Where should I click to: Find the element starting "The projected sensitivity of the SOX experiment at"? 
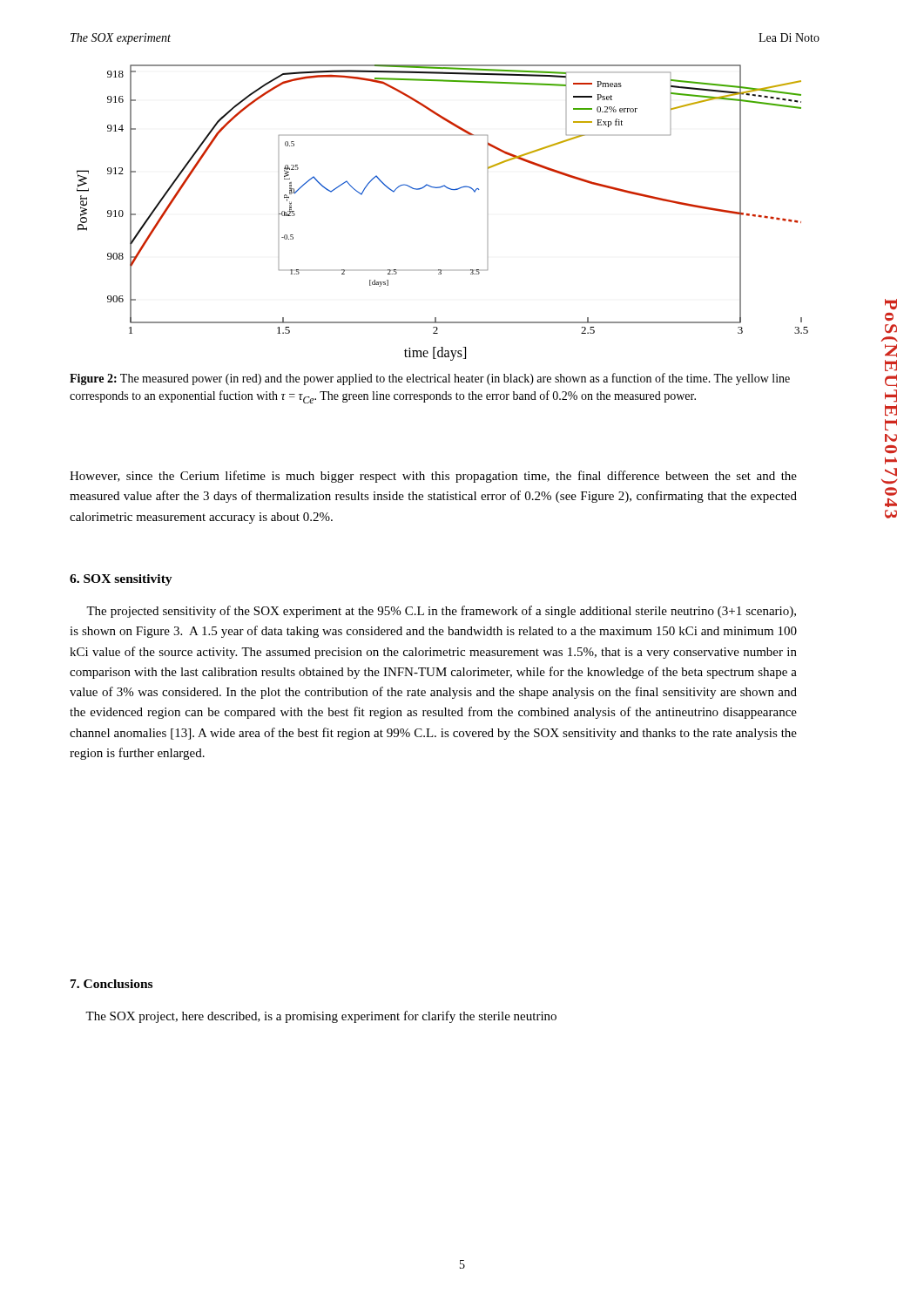[x=433, y=682]
